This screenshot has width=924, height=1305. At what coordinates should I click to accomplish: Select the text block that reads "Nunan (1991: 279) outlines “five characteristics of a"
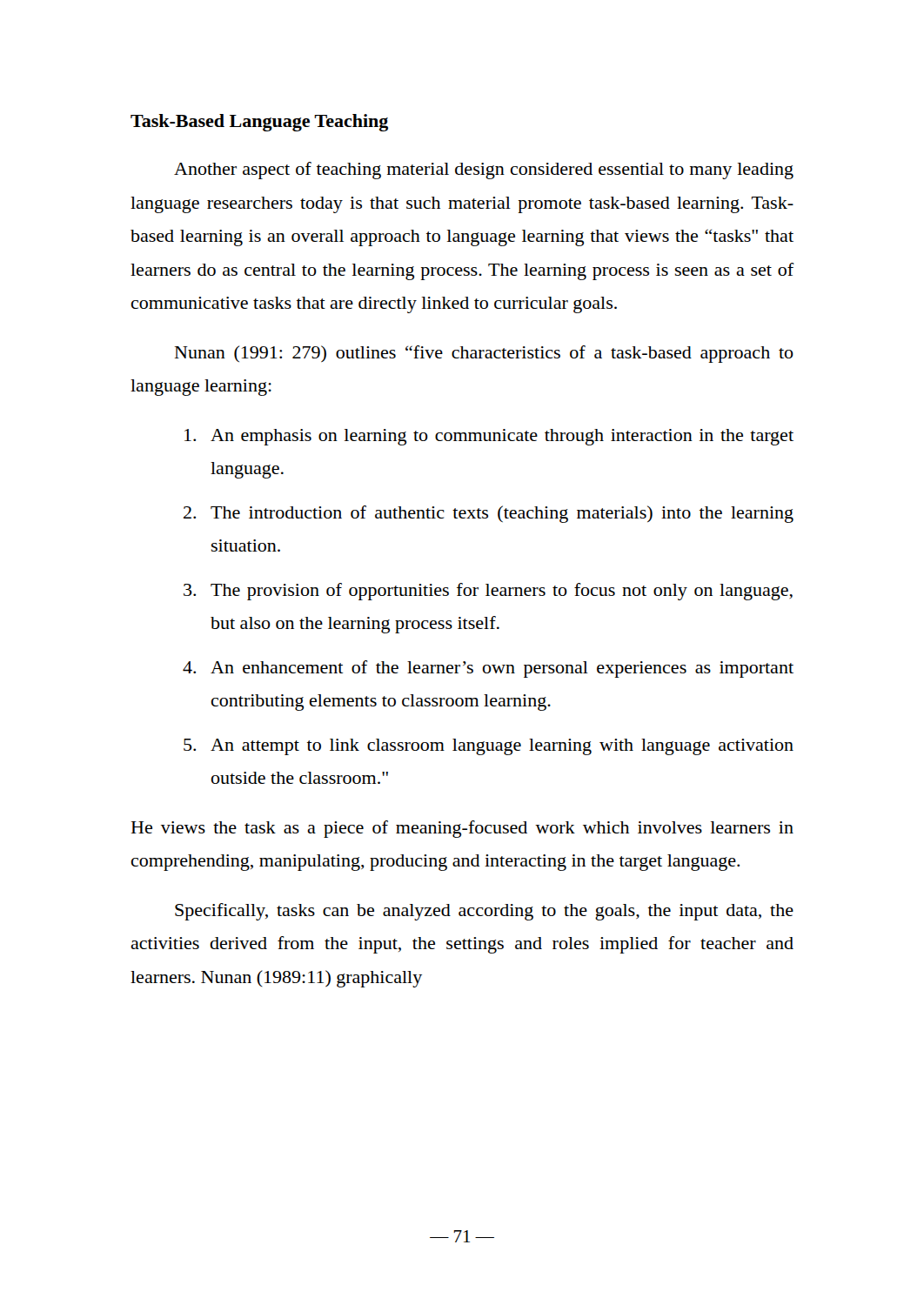(462, 369)
